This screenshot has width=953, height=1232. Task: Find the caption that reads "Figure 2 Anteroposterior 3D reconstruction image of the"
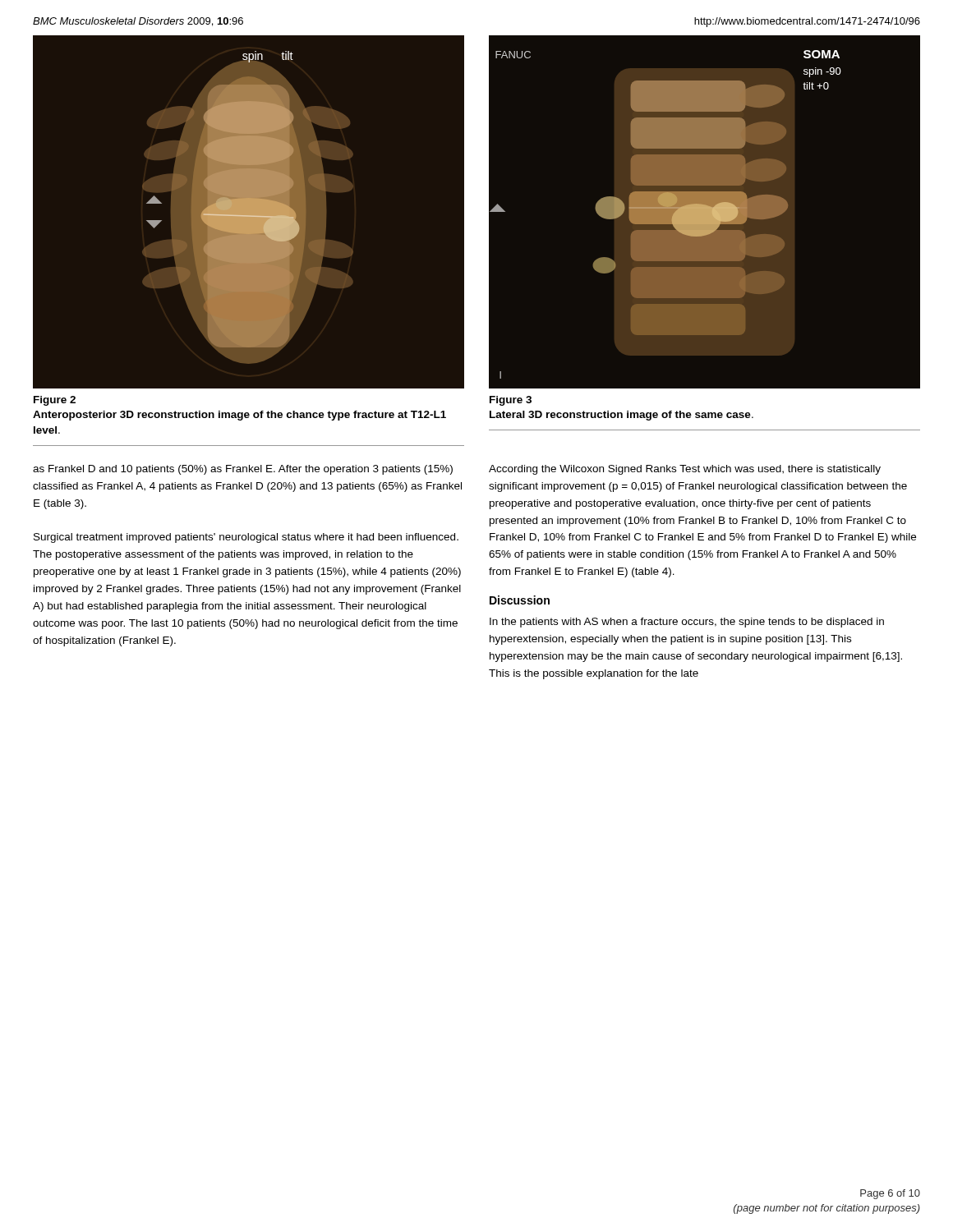[x=249, y=420]
